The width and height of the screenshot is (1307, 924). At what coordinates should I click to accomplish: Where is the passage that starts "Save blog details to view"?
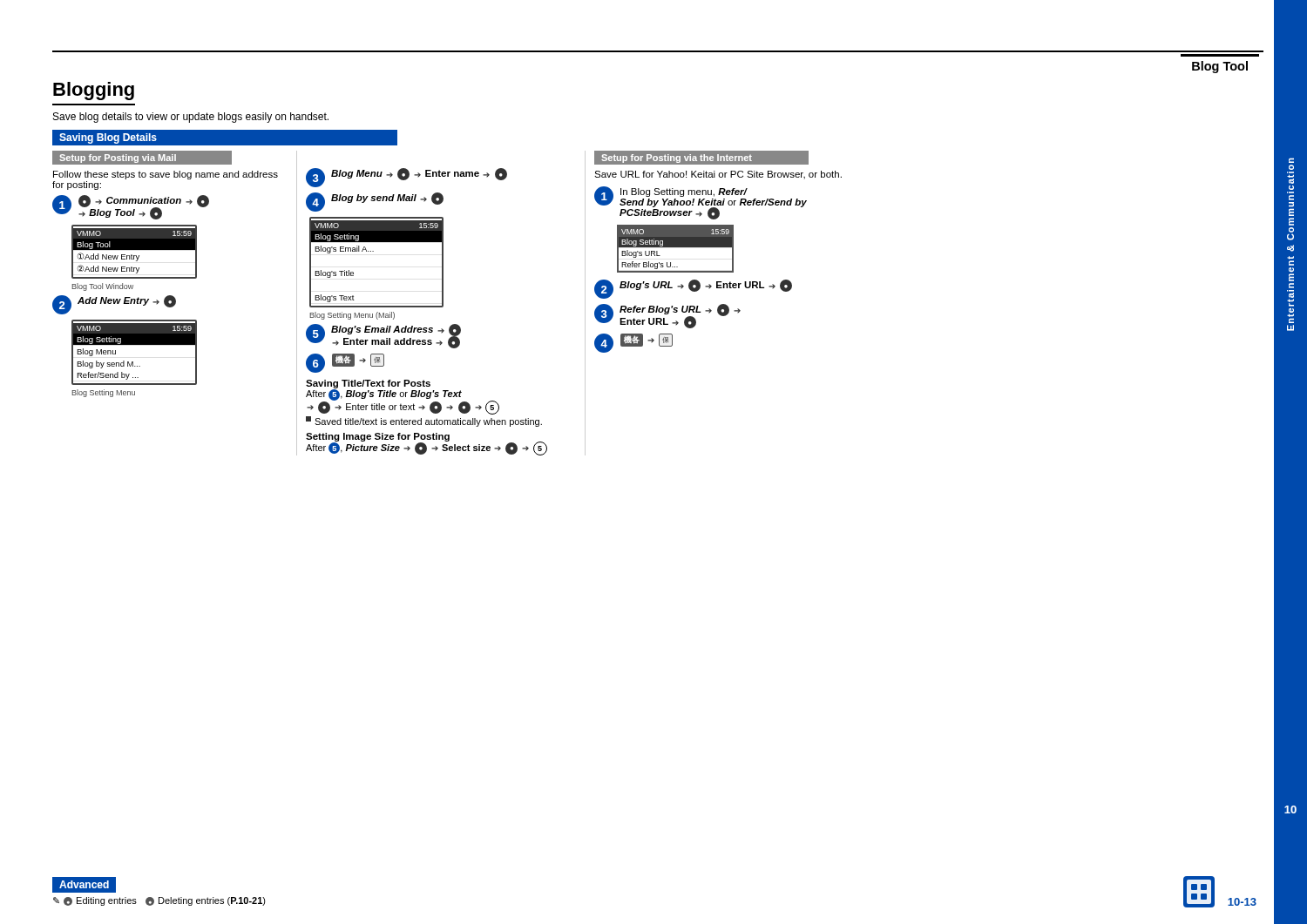(x=191, y=117)
